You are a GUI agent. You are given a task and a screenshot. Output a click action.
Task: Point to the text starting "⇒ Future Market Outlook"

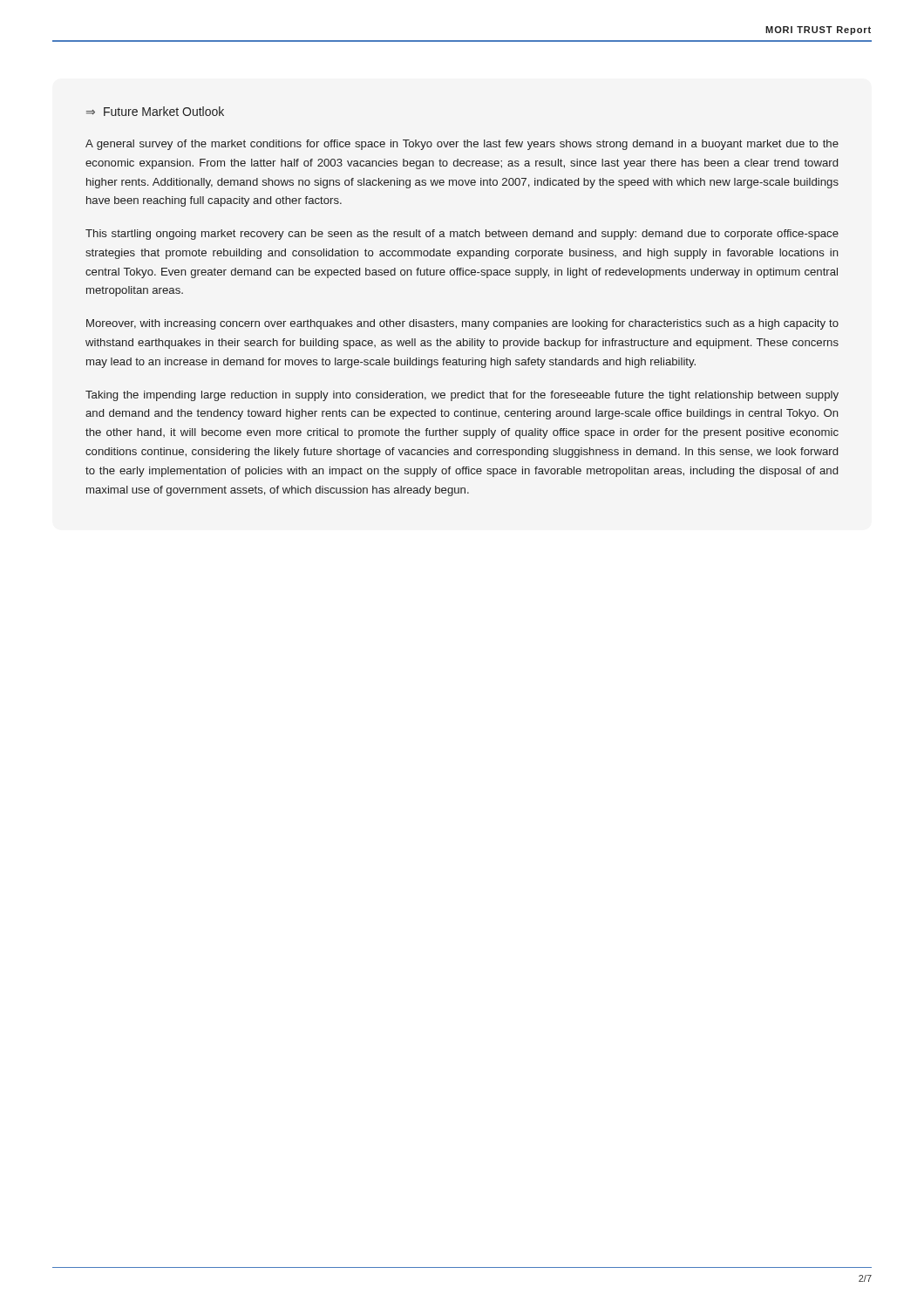[x=155, y=112]
